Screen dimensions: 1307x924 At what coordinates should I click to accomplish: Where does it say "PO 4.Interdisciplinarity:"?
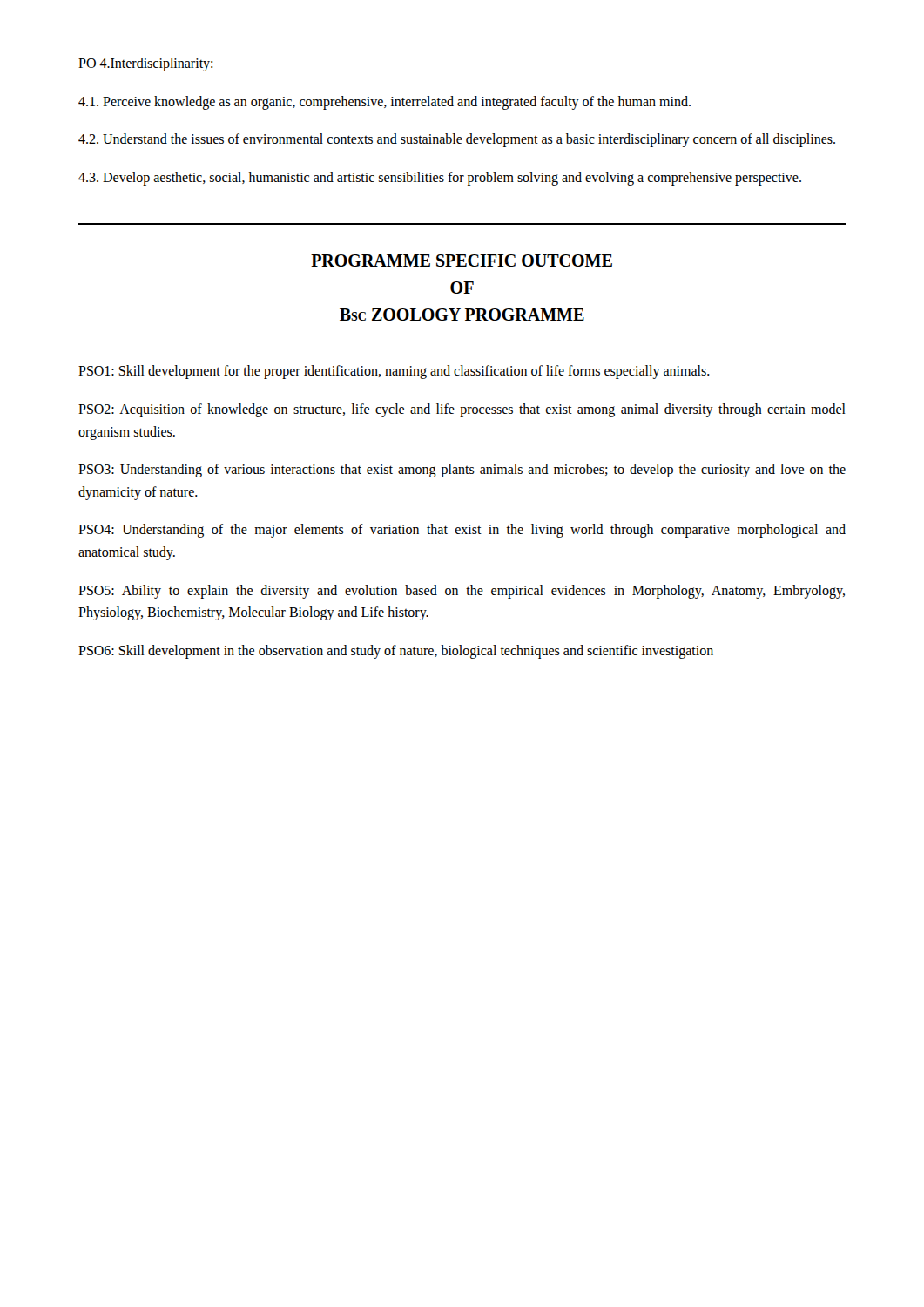point(146,63)
